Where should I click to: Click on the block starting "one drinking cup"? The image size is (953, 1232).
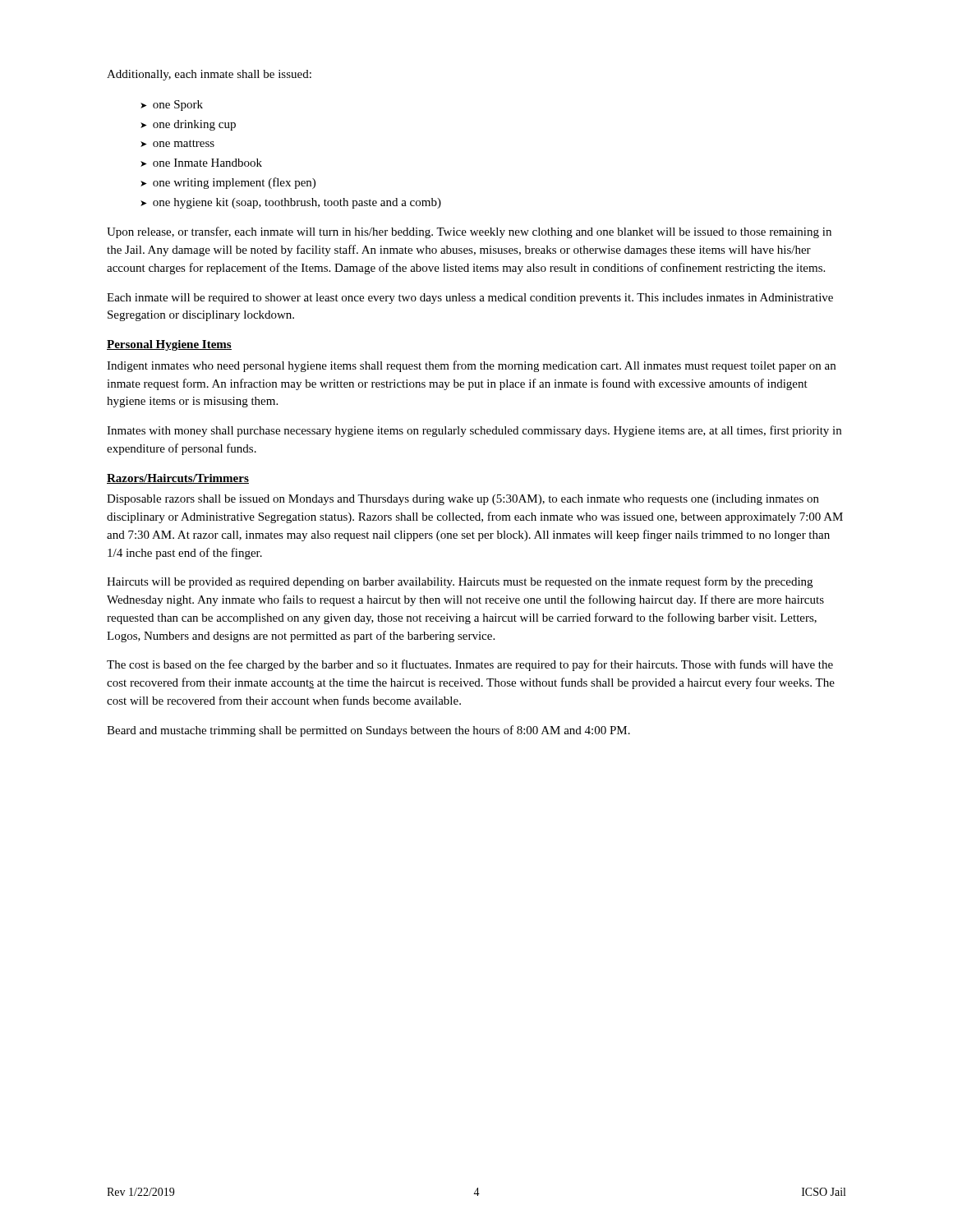click(x=194, y=124)
